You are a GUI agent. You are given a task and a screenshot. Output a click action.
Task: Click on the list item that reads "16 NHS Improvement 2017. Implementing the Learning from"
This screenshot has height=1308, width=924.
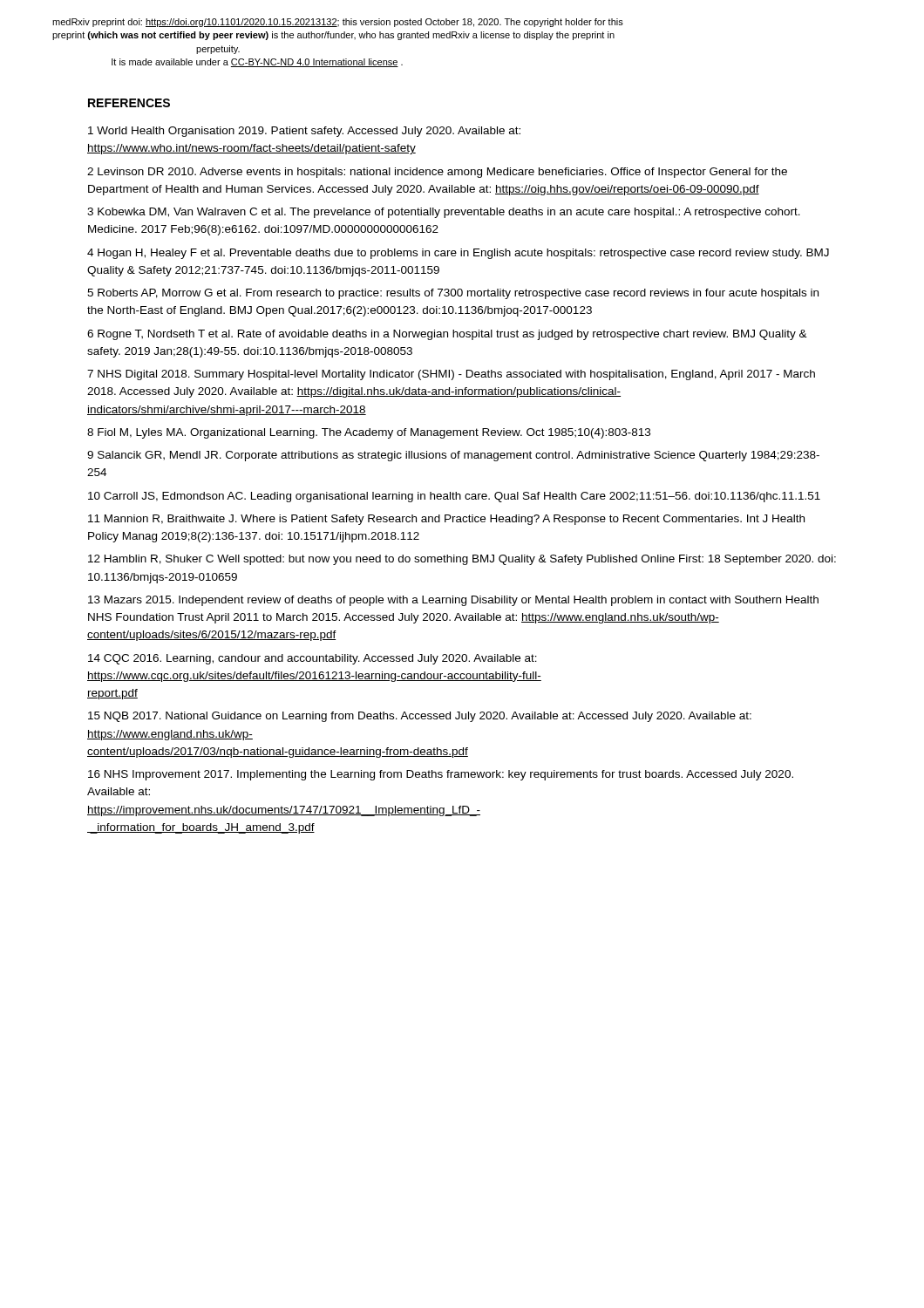click(441, 800)
